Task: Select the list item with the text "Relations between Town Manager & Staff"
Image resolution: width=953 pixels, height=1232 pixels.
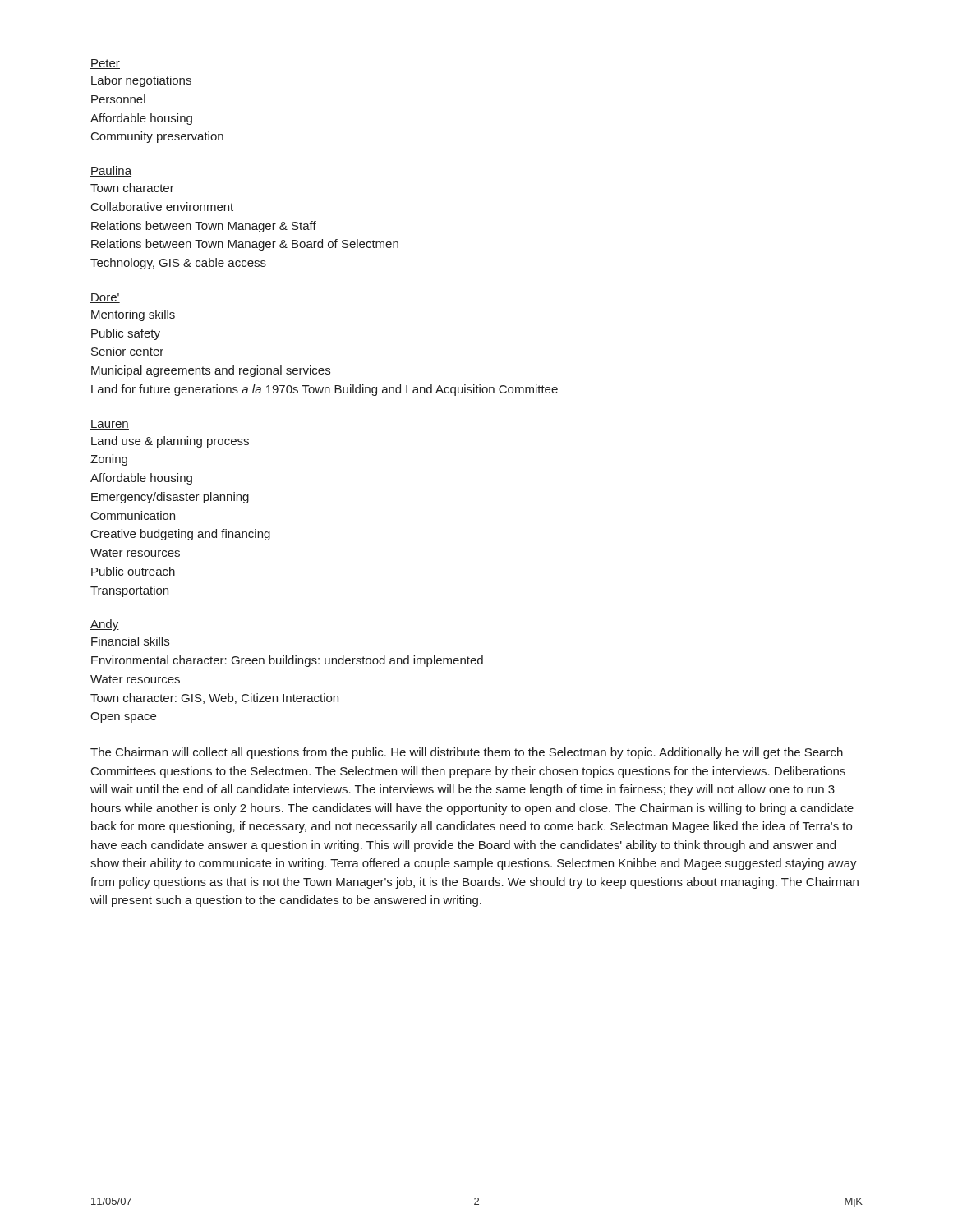Action: click(204, 227)
